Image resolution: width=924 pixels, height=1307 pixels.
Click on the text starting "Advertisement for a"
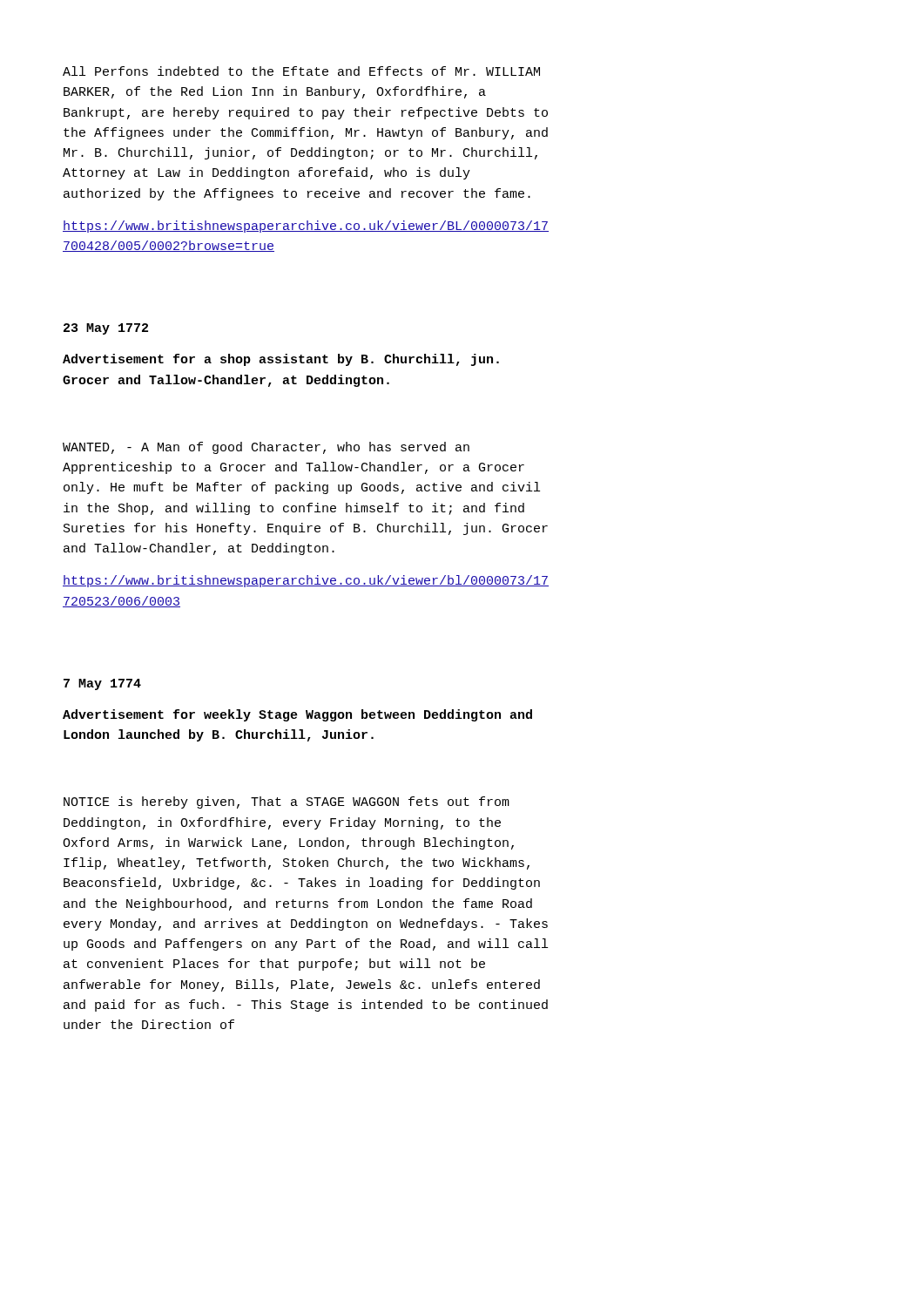[x=282, y=371]
